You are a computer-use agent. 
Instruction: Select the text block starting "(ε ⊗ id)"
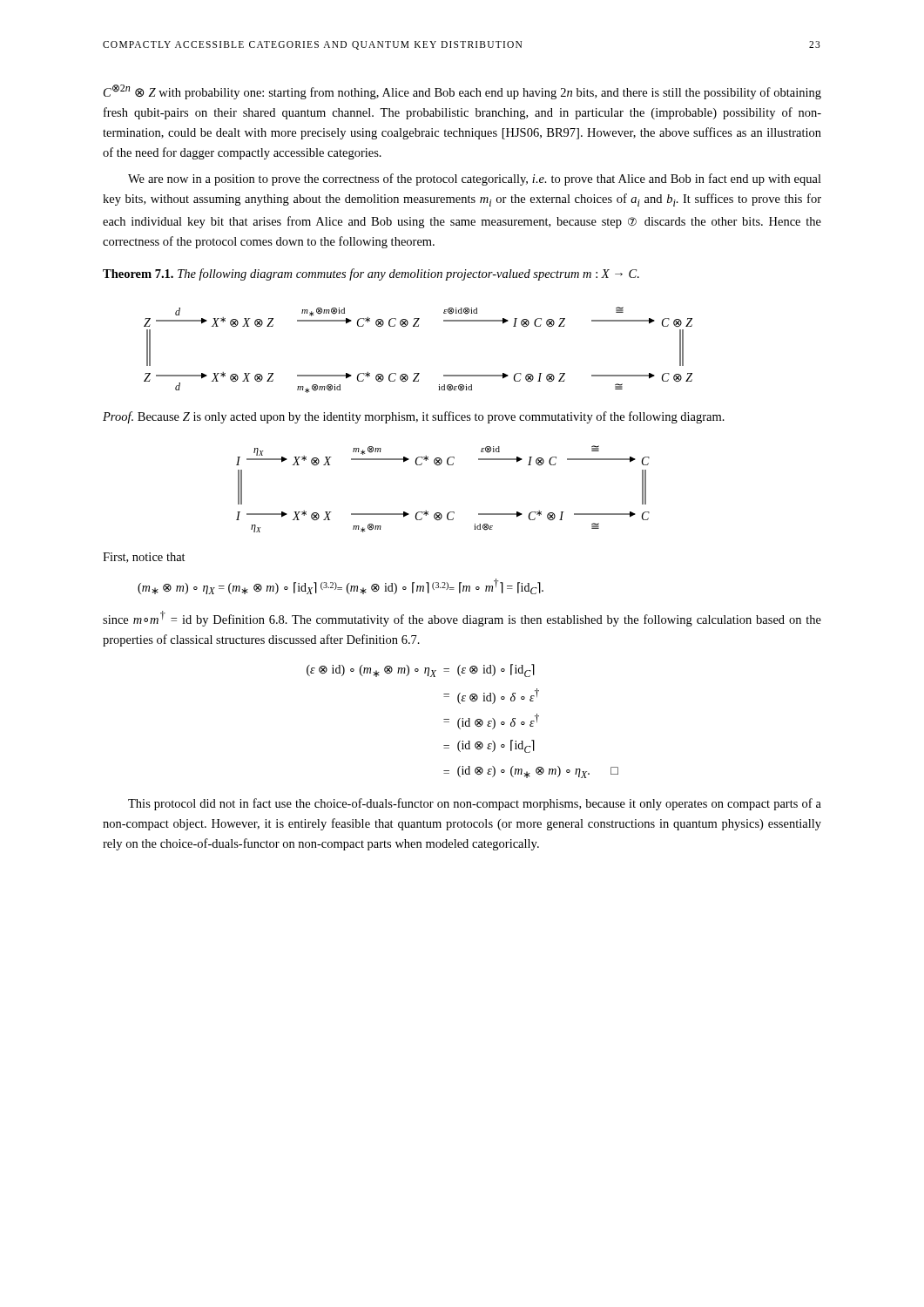(462, 722)
